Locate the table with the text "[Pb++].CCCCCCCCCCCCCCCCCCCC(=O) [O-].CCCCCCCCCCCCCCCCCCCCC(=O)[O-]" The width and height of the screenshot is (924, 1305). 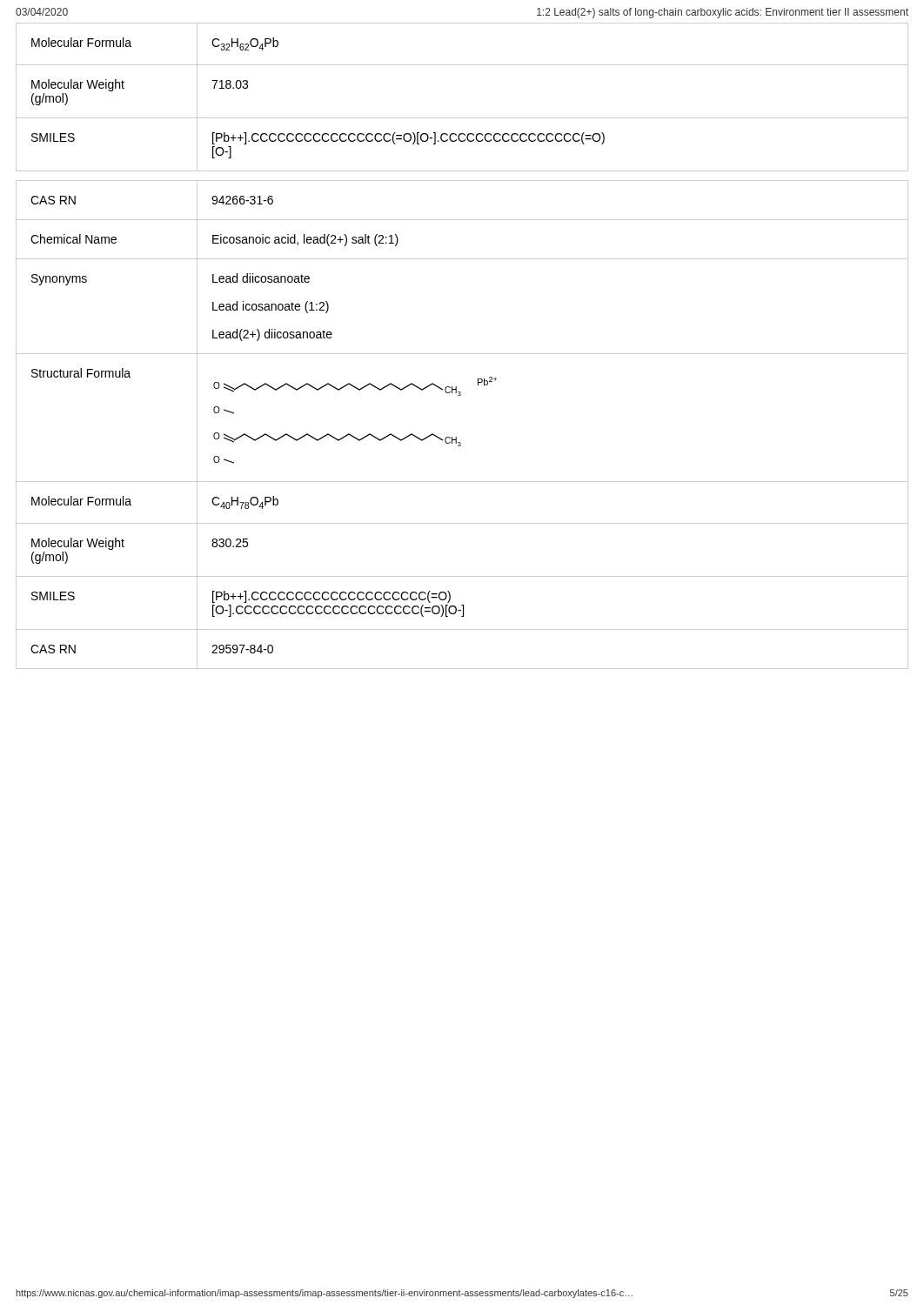click(x=462, y=424)
